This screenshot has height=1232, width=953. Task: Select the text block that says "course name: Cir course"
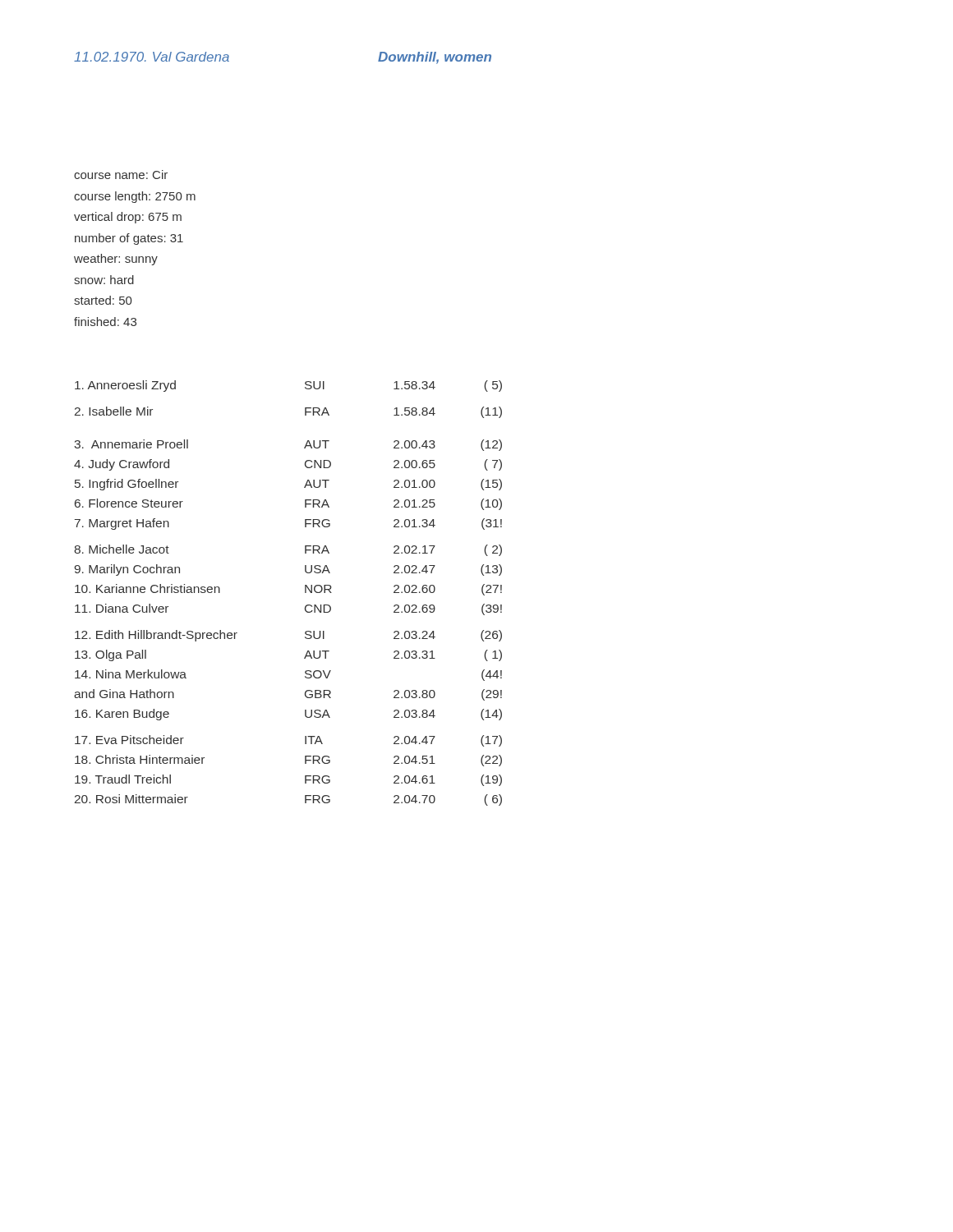click(x=135, y=248)
